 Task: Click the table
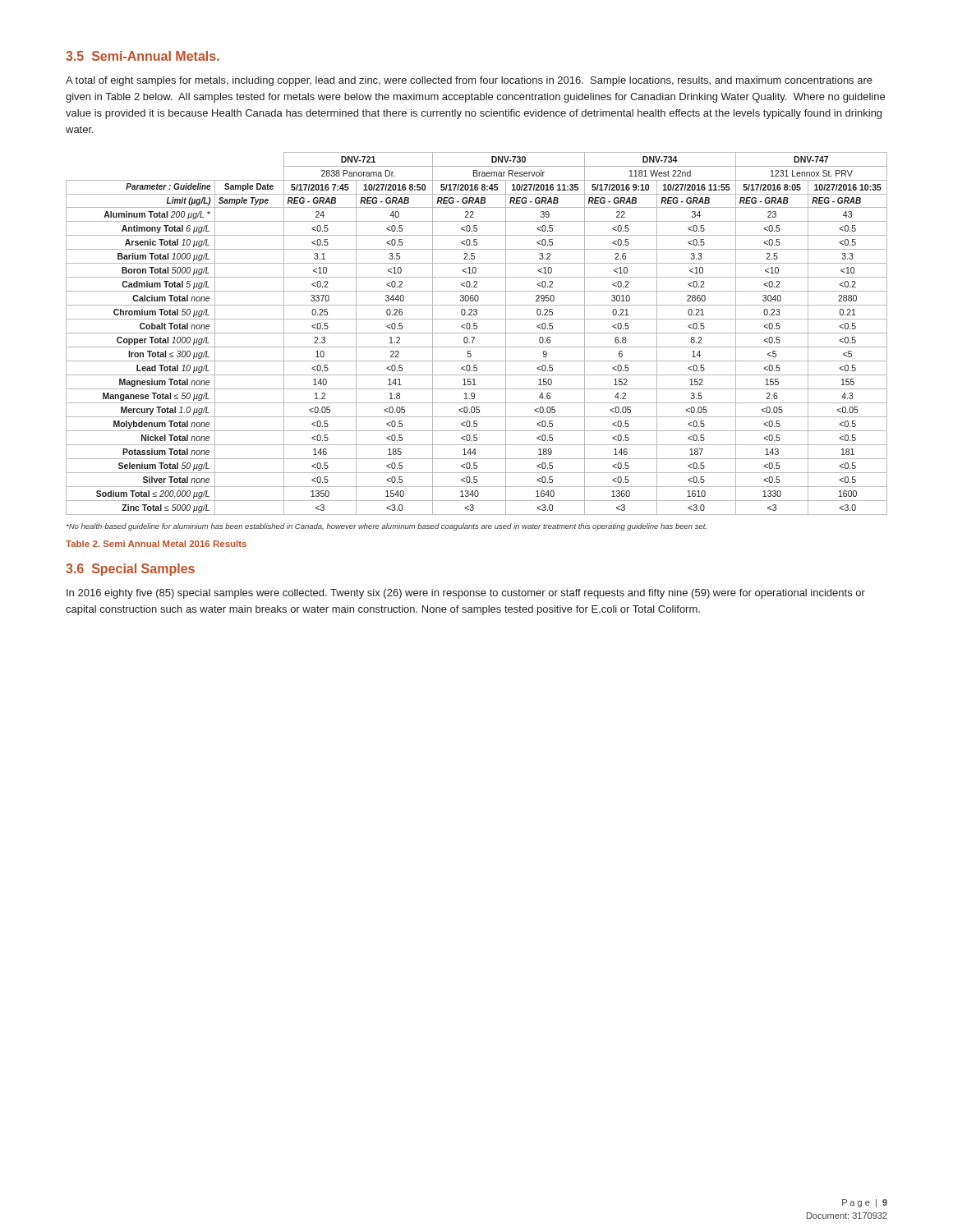click(476, 333)
